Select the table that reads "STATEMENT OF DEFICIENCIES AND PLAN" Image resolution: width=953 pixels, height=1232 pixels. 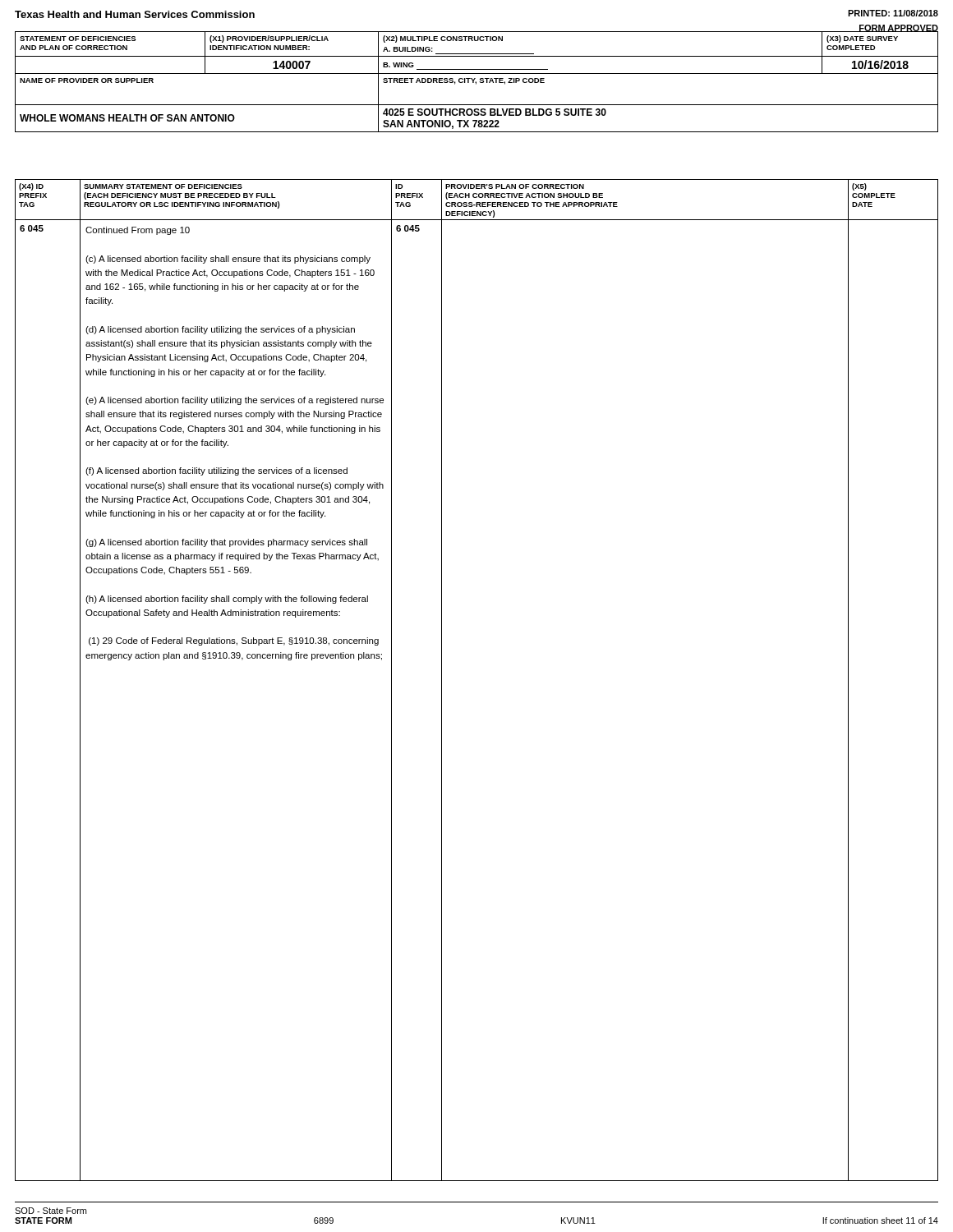click(x=476, y=82)
